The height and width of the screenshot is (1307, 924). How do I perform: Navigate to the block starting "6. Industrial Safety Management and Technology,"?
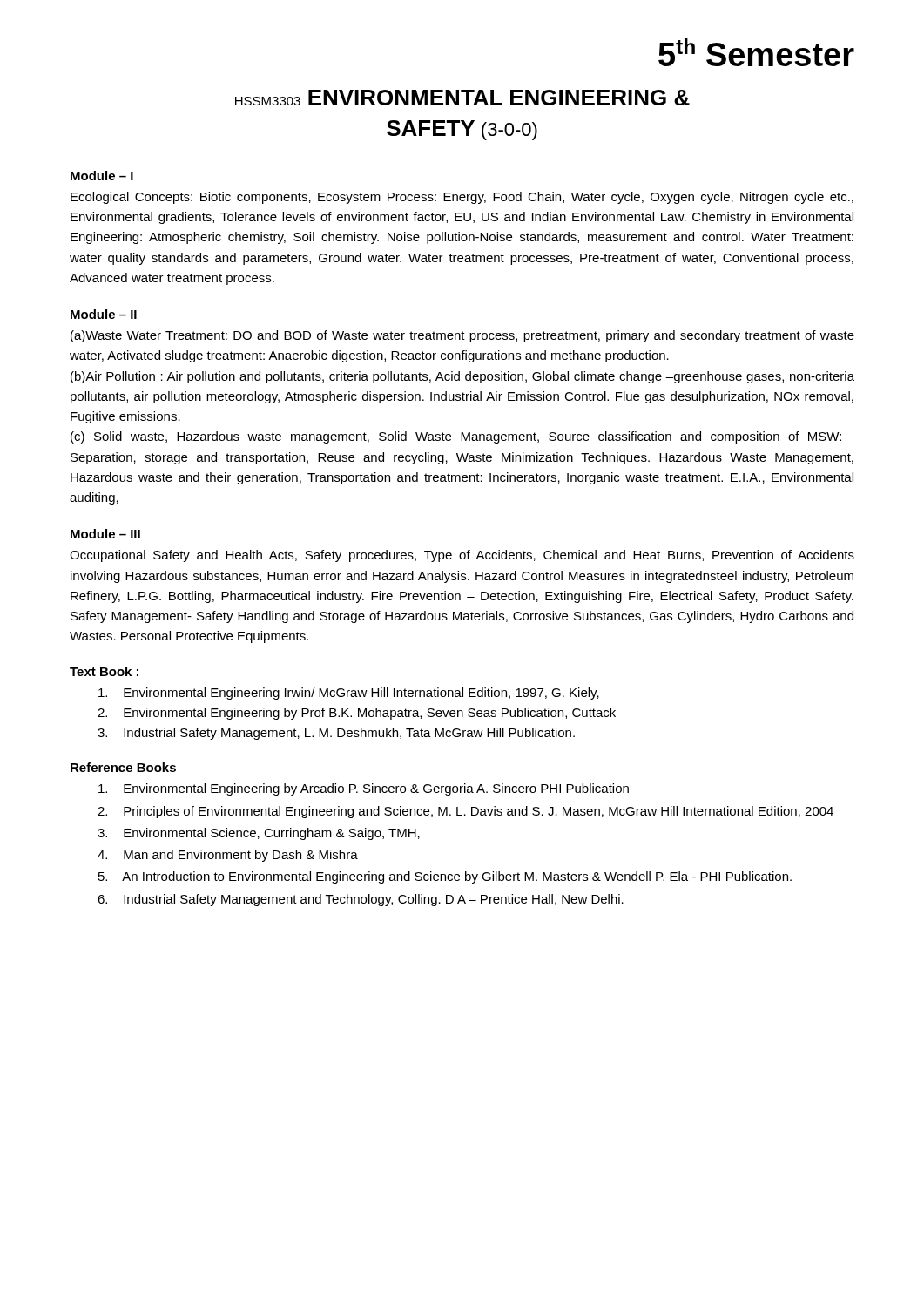(x=361, y=898)
